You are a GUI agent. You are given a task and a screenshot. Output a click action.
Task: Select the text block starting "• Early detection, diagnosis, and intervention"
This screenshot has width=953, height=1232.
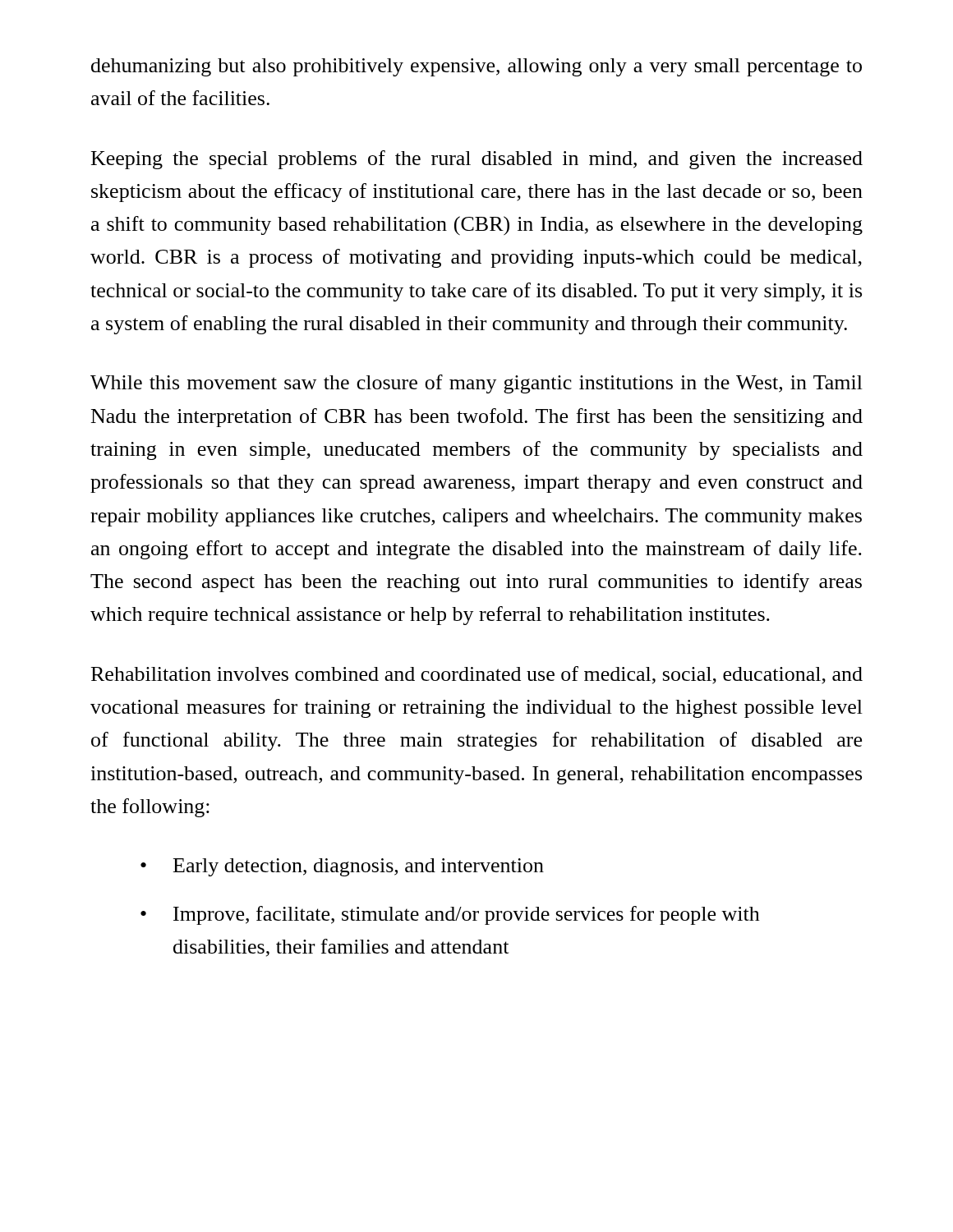click(501, 866)
